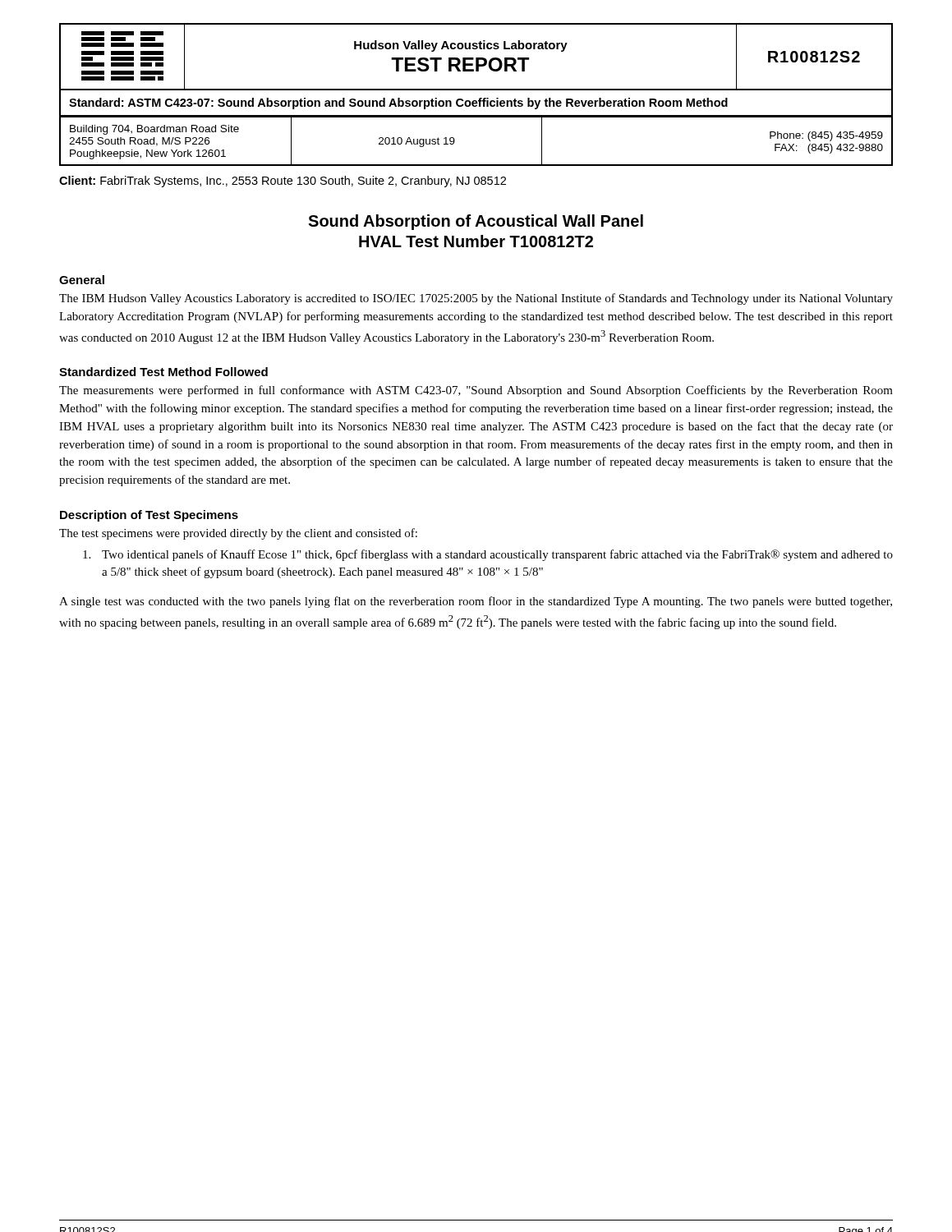
Task: Select the text block starting "Standardized Test Method Followed"
Action: (164, 372)
